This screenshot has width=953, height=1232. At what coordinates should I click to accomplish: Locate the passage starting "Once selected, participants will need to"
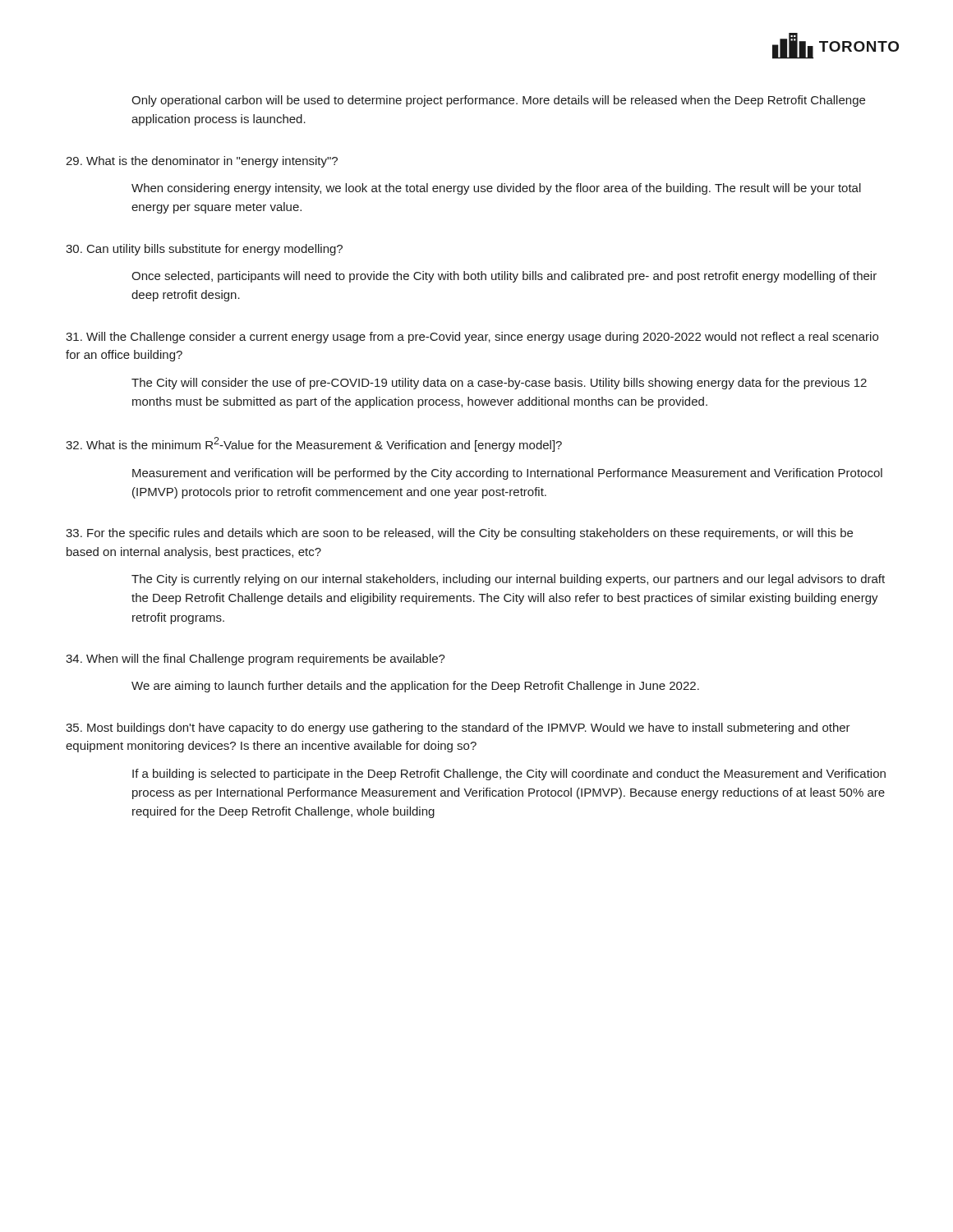pos(504,285)
